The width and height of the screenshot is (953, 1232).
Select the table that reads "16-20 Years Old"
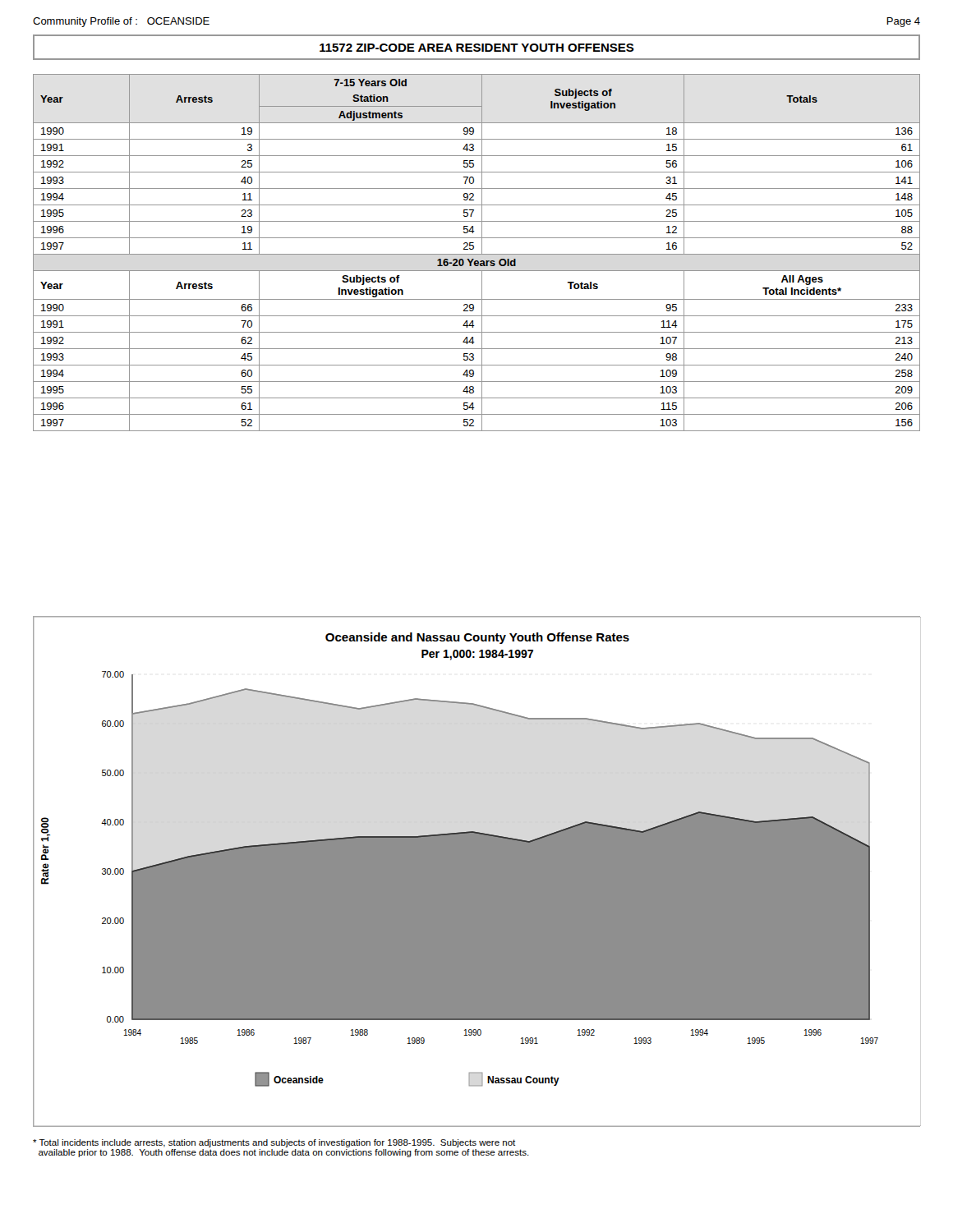pos(476,253)
